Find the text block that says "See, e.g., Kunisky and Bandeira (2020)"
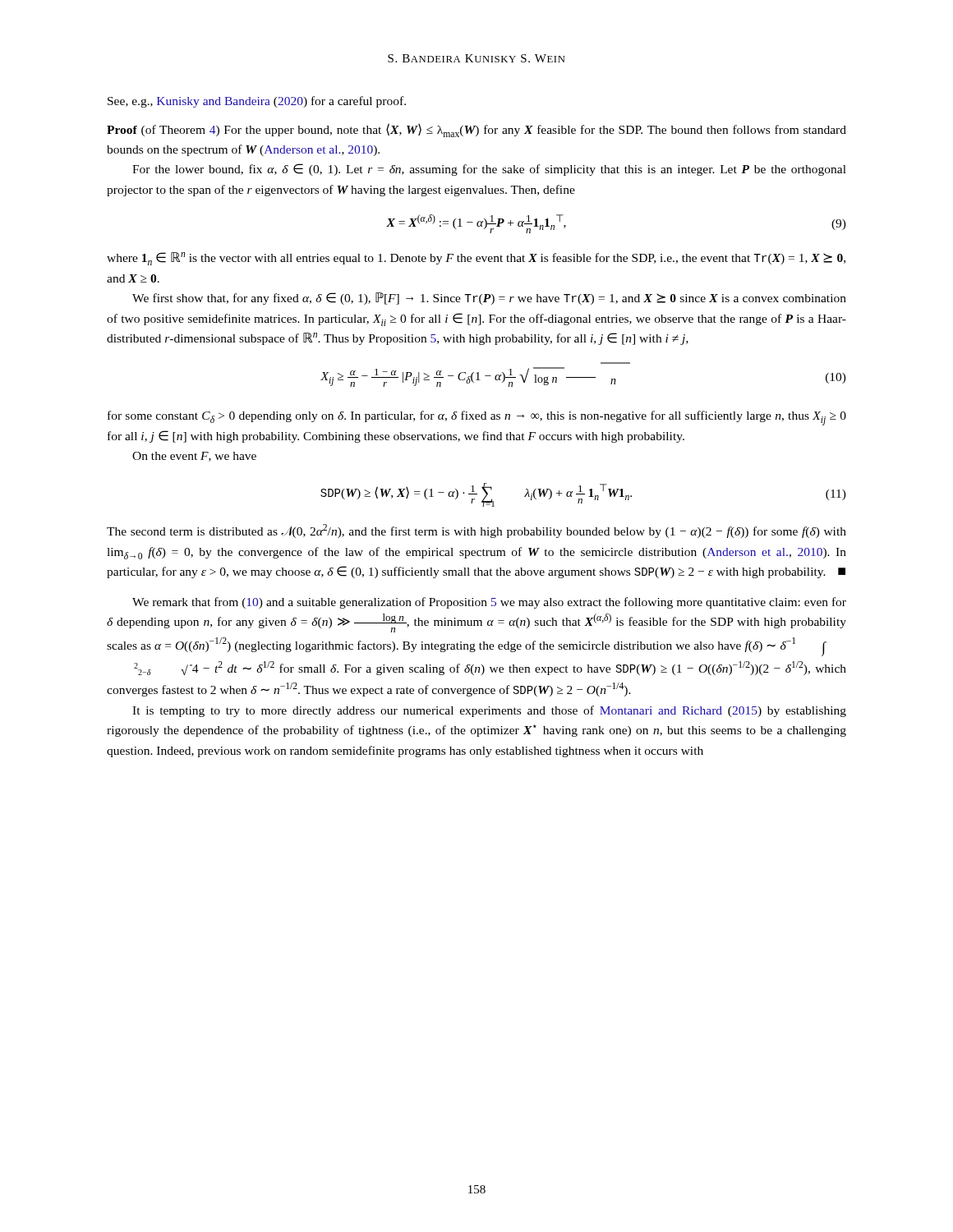953x1232 pixels. [x=257, y=101]
